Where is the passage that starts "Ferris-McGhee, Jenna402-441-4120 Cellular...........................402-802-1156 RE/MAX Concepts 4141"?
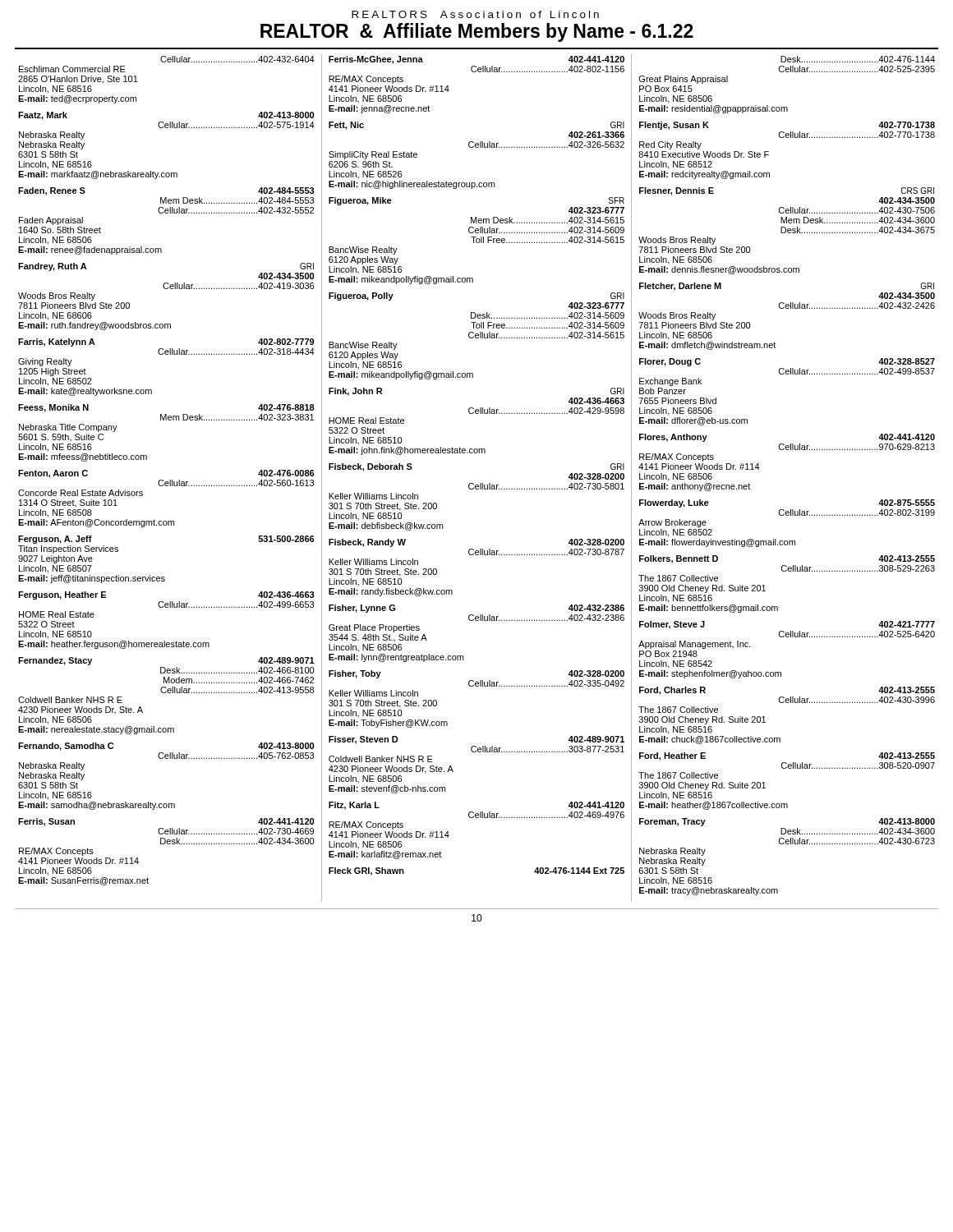Viewport: 953px width, 1232px height. [378, 59]
